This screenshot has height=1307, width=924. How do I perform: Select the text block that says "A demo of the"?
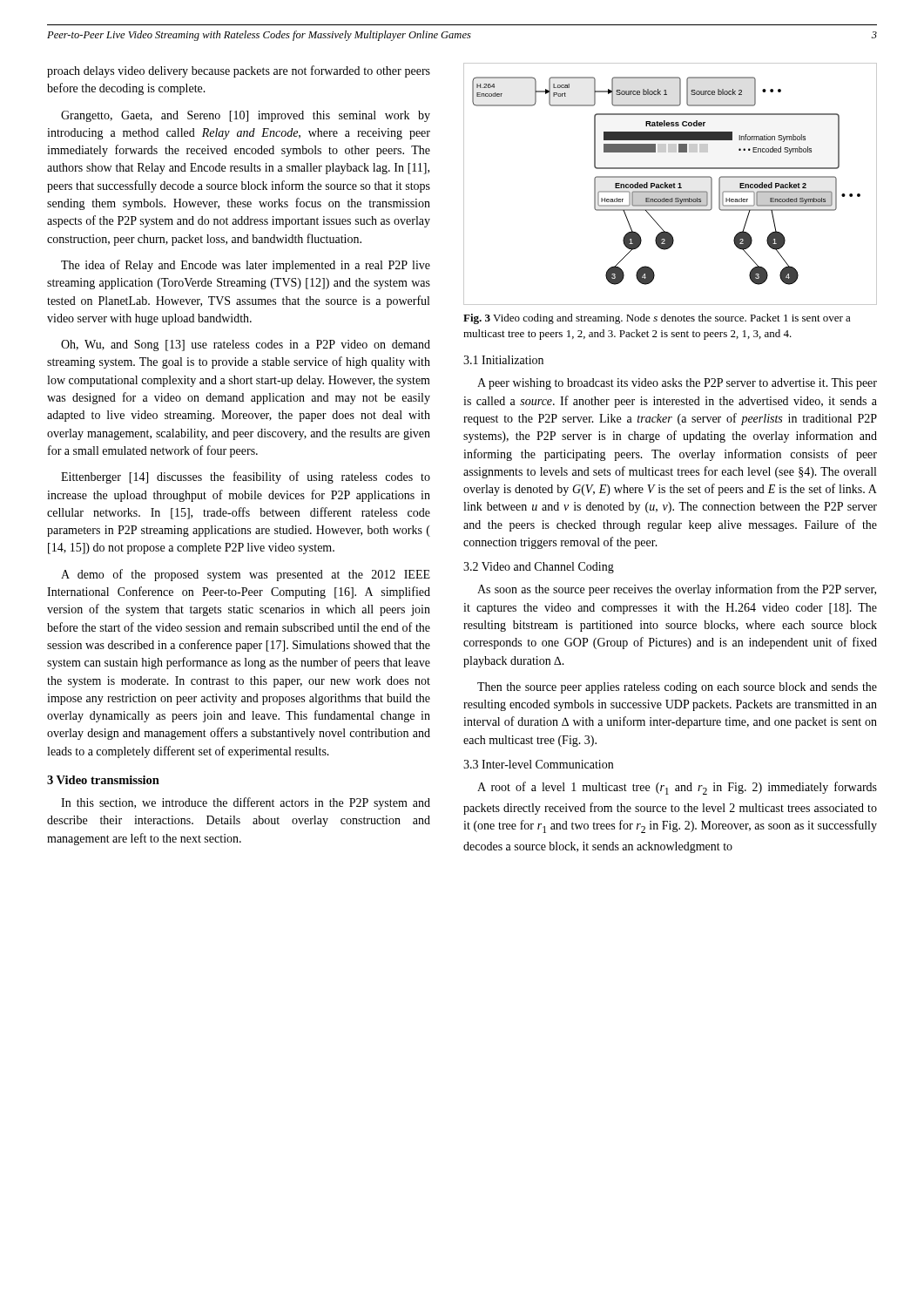tap(239, 663)
